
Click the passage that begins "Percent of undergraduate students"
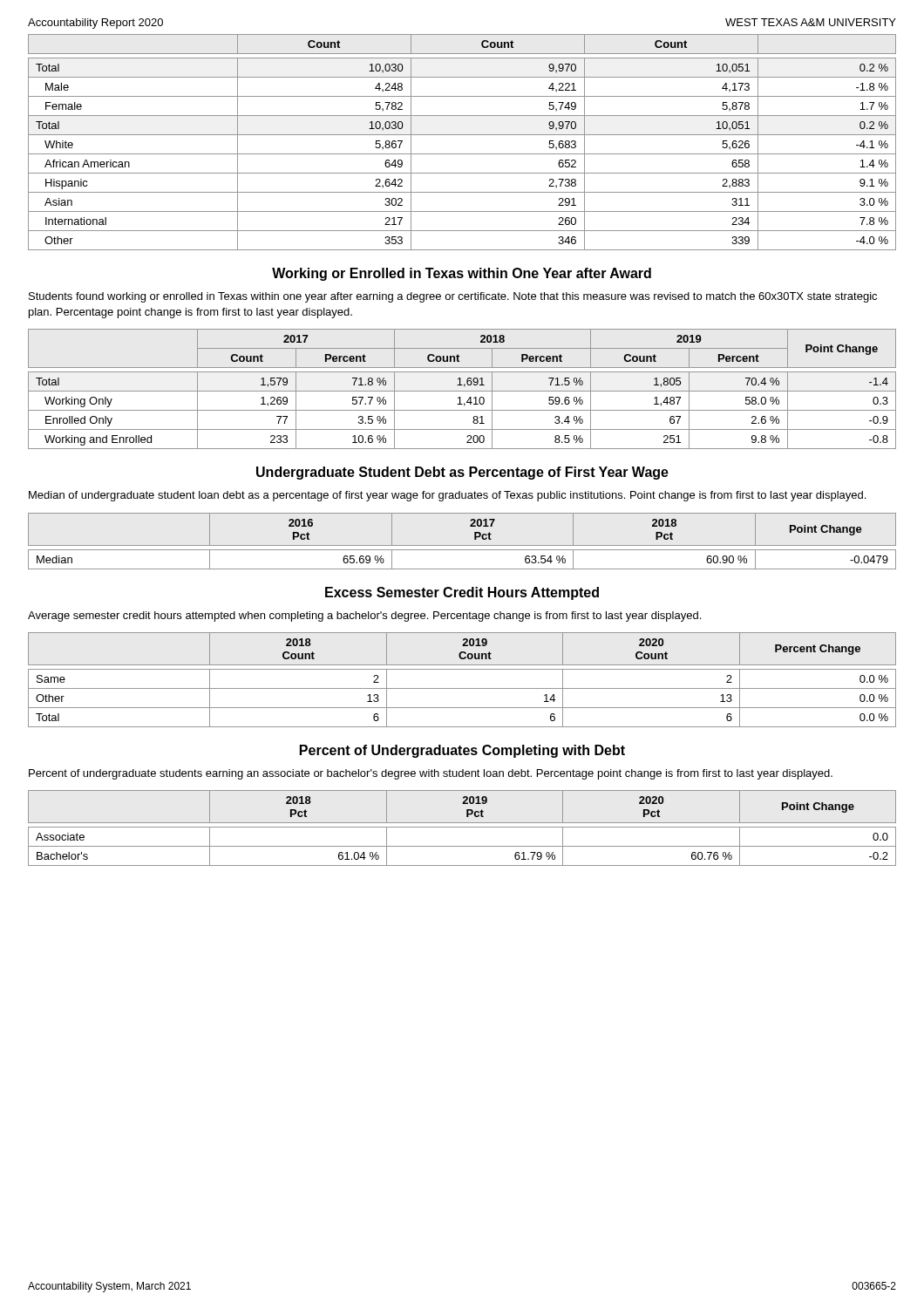coord(431,773)
